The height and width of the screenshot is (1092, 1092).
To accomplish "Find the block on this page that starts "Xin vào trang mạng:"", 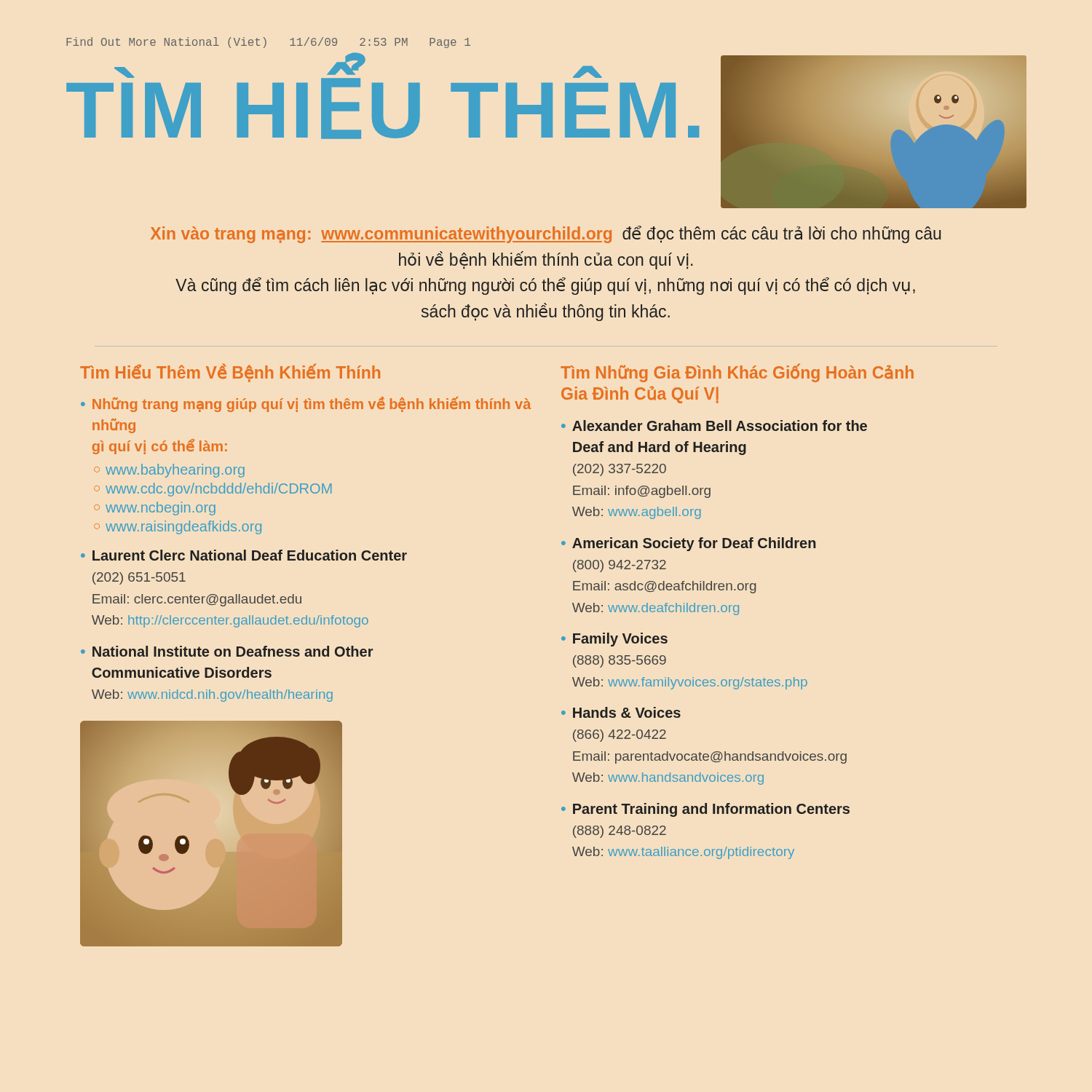I will point(546,273).
